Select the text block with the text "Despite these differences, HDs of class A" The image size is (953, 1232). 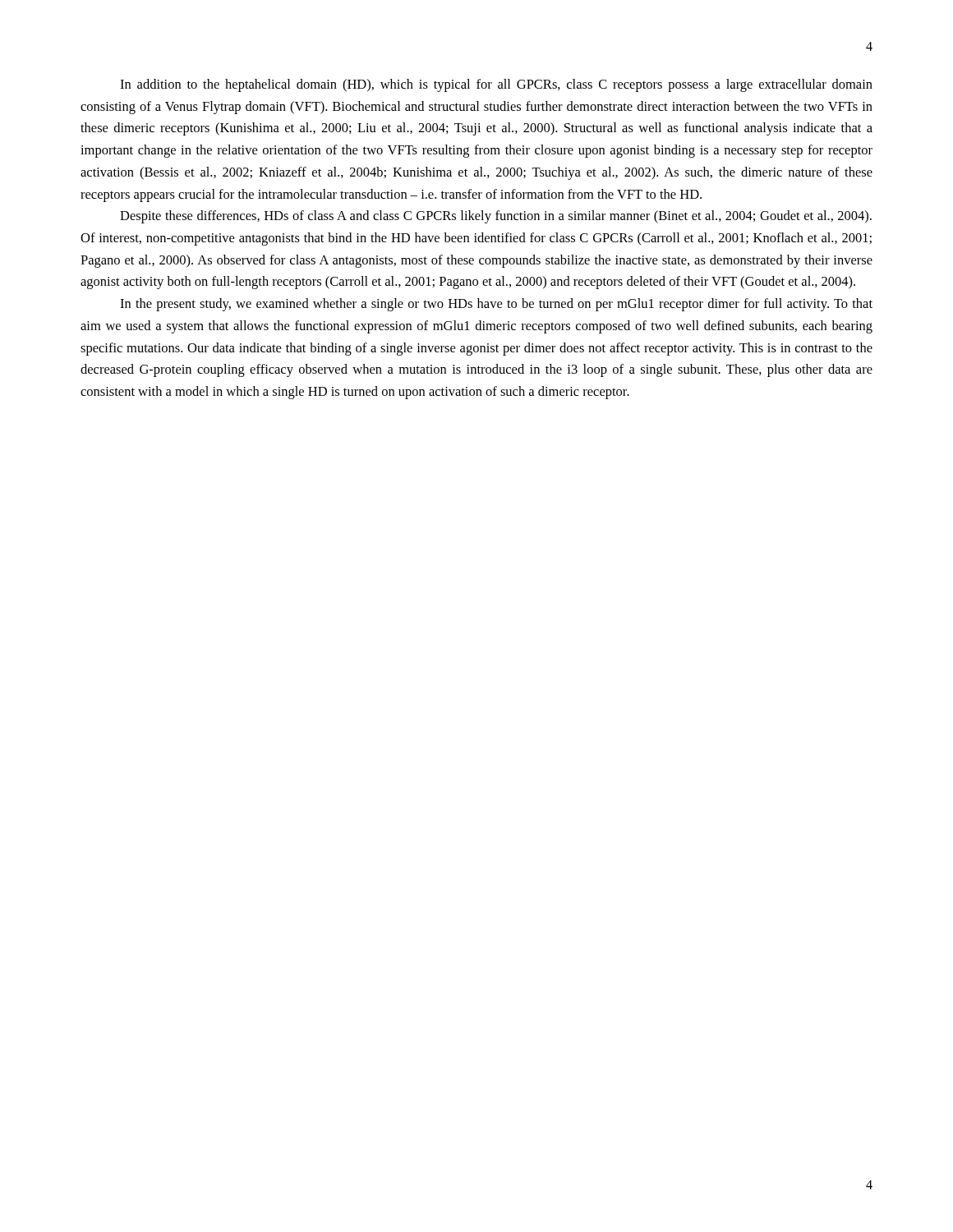476,249
